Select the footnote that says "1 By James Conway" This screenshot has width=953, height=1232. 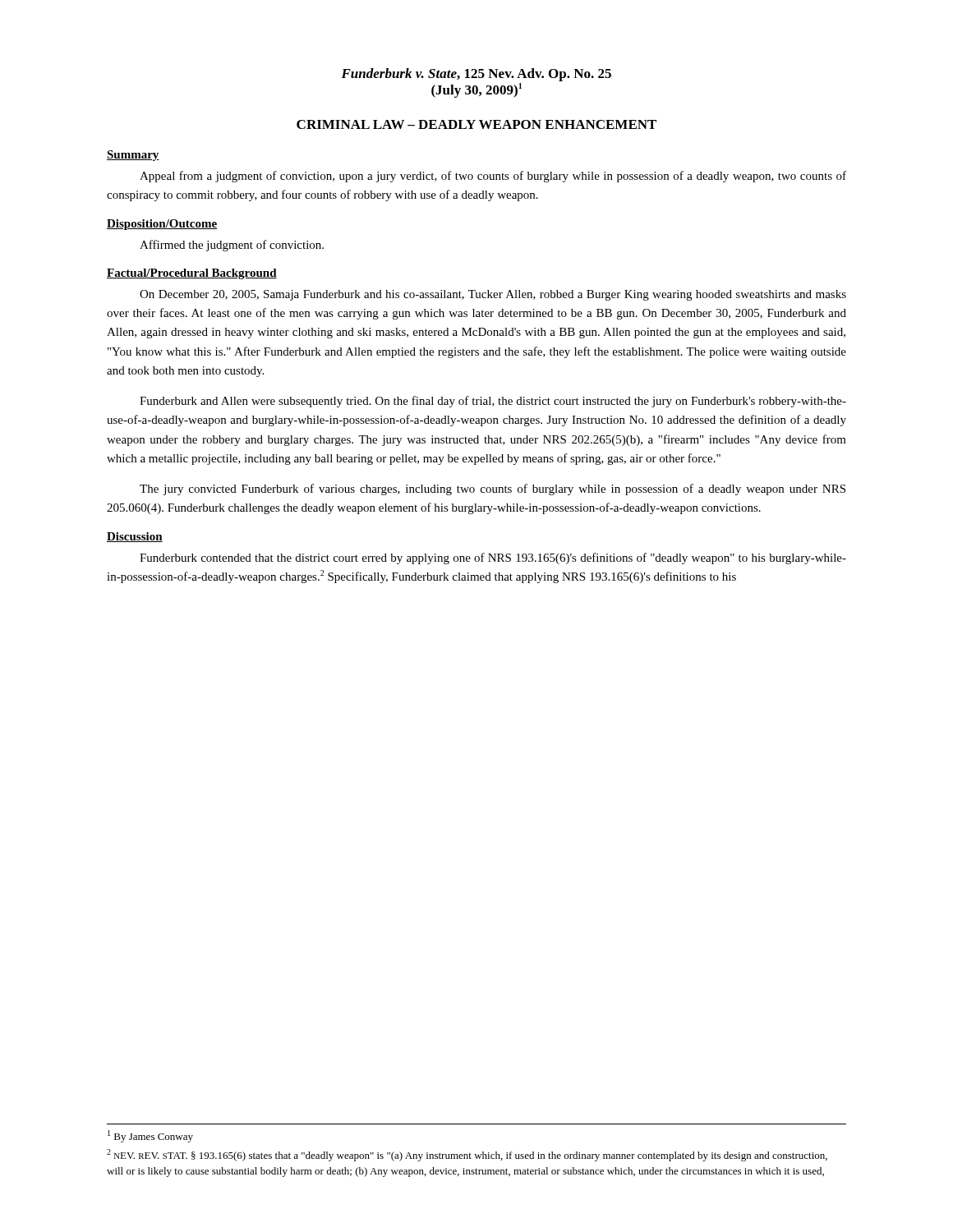pos(150,1136)
